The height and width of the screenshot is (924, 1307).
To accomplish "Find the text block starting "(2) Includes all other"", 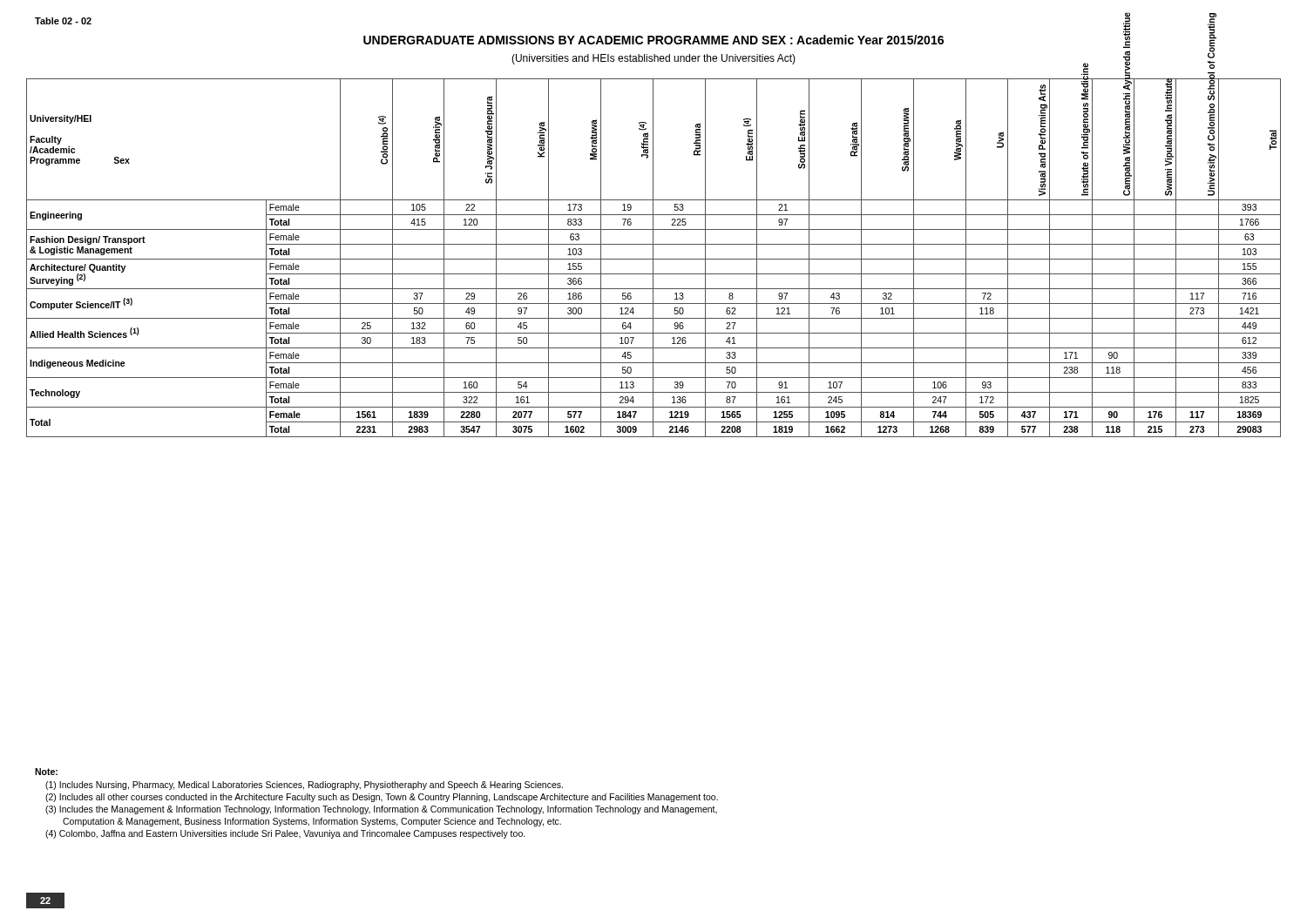I will pos(382,797).
